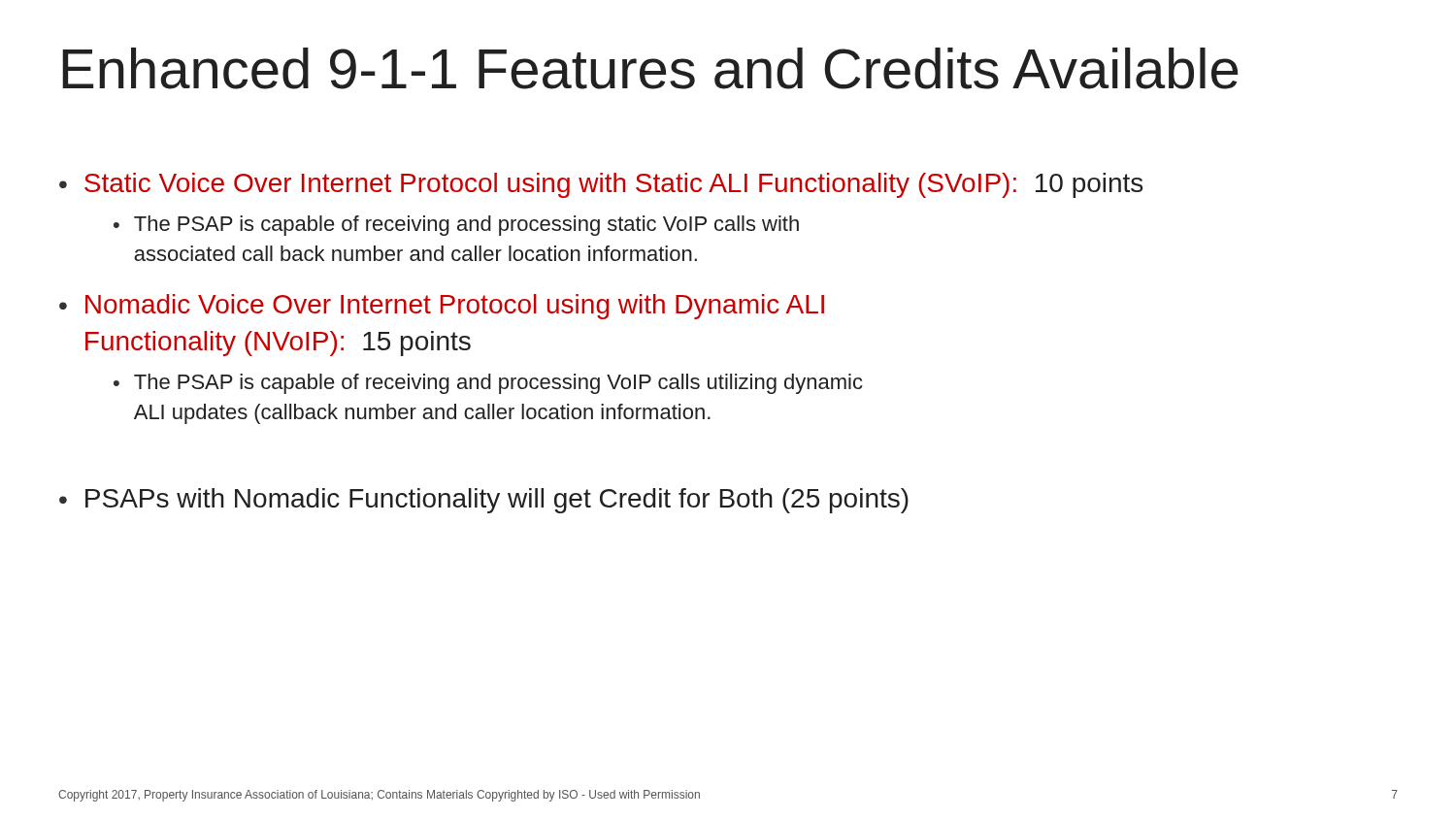Image resolution: width=1456 pixels, height=819 pixels.
Task: Locate the title
Action: coord(649,68)
